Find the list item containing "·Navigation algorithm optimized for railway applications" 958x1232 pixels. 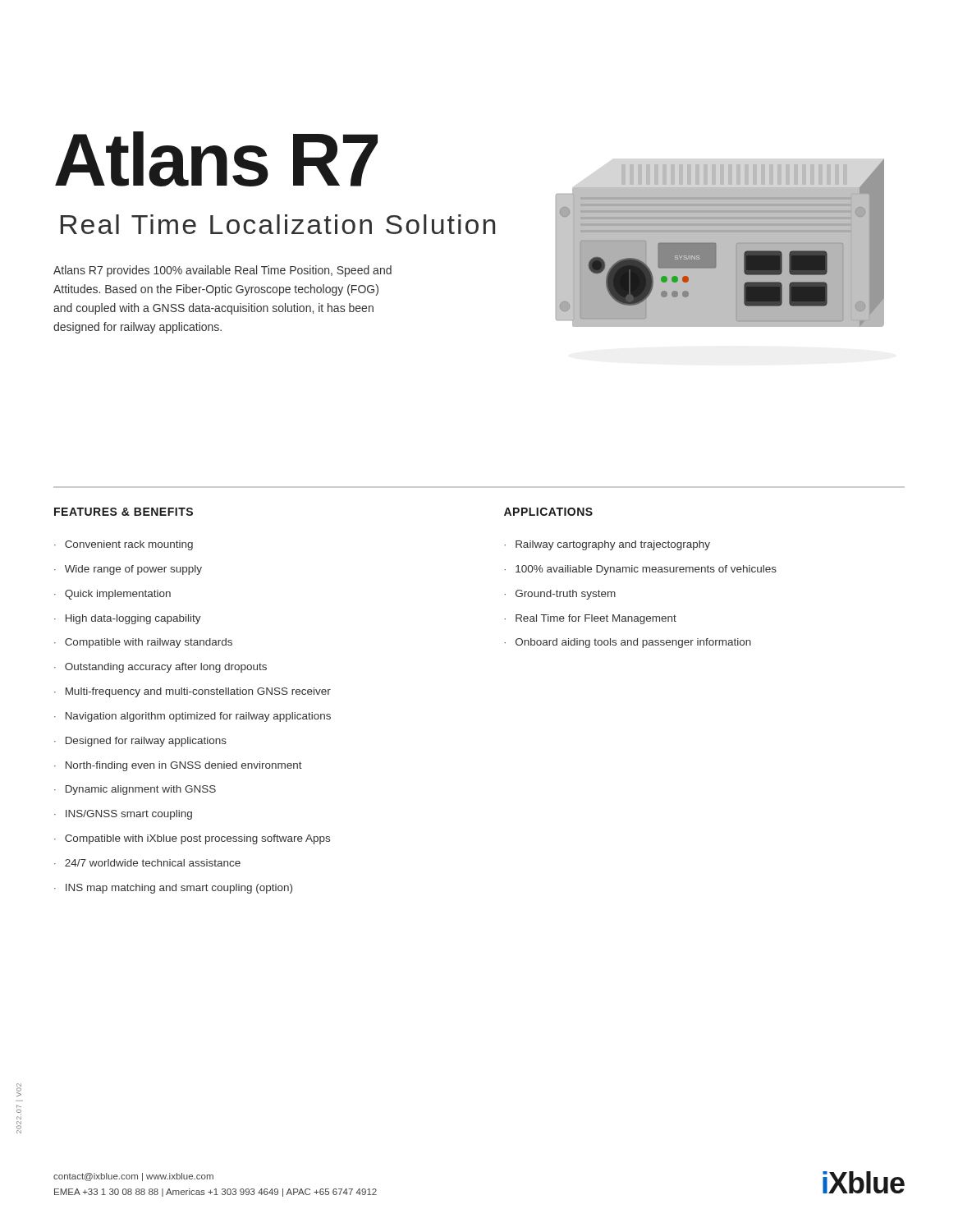192,716
